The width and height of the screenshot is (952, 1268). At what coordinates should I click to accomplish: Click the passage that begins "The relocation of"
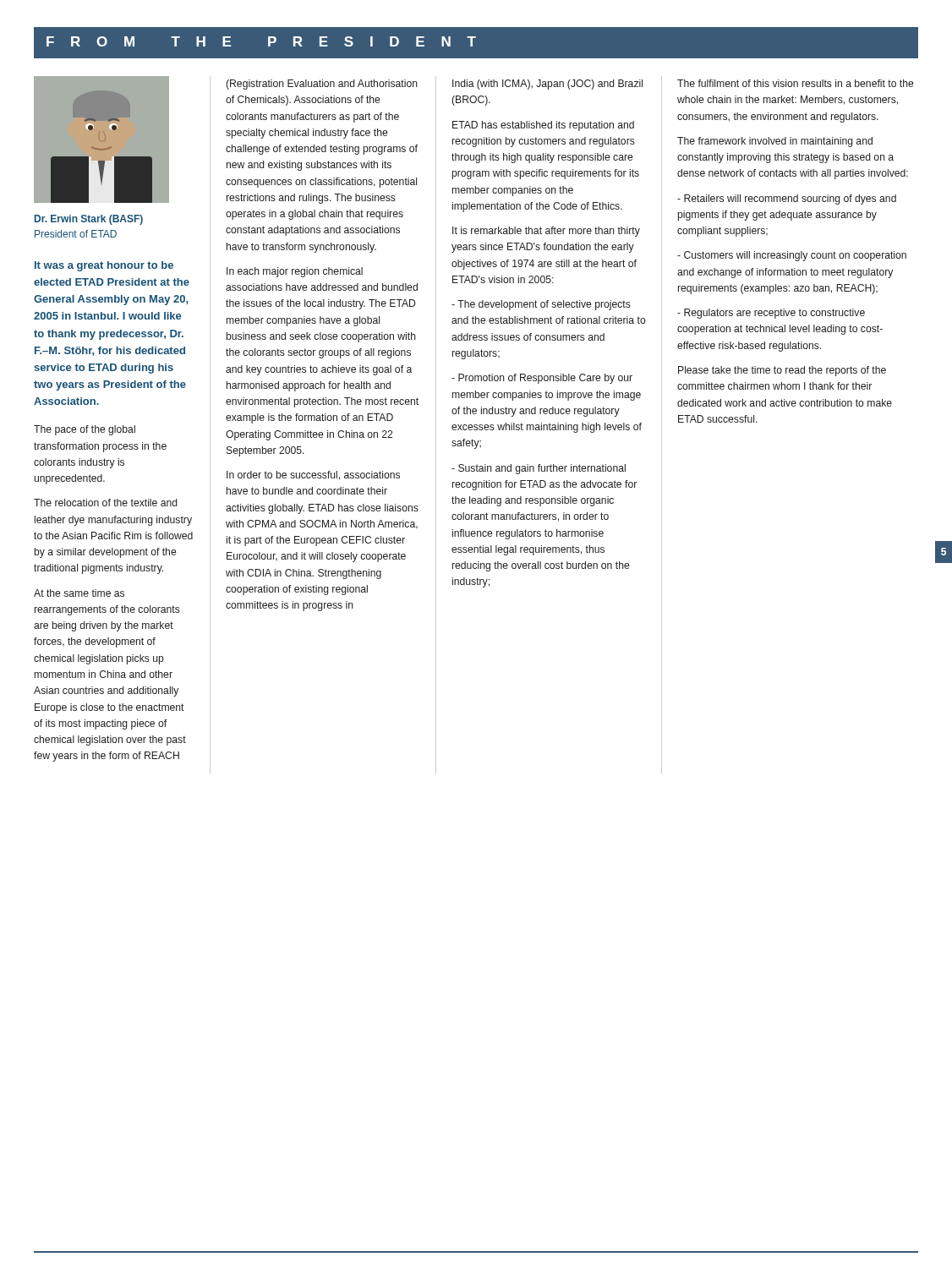113,536
